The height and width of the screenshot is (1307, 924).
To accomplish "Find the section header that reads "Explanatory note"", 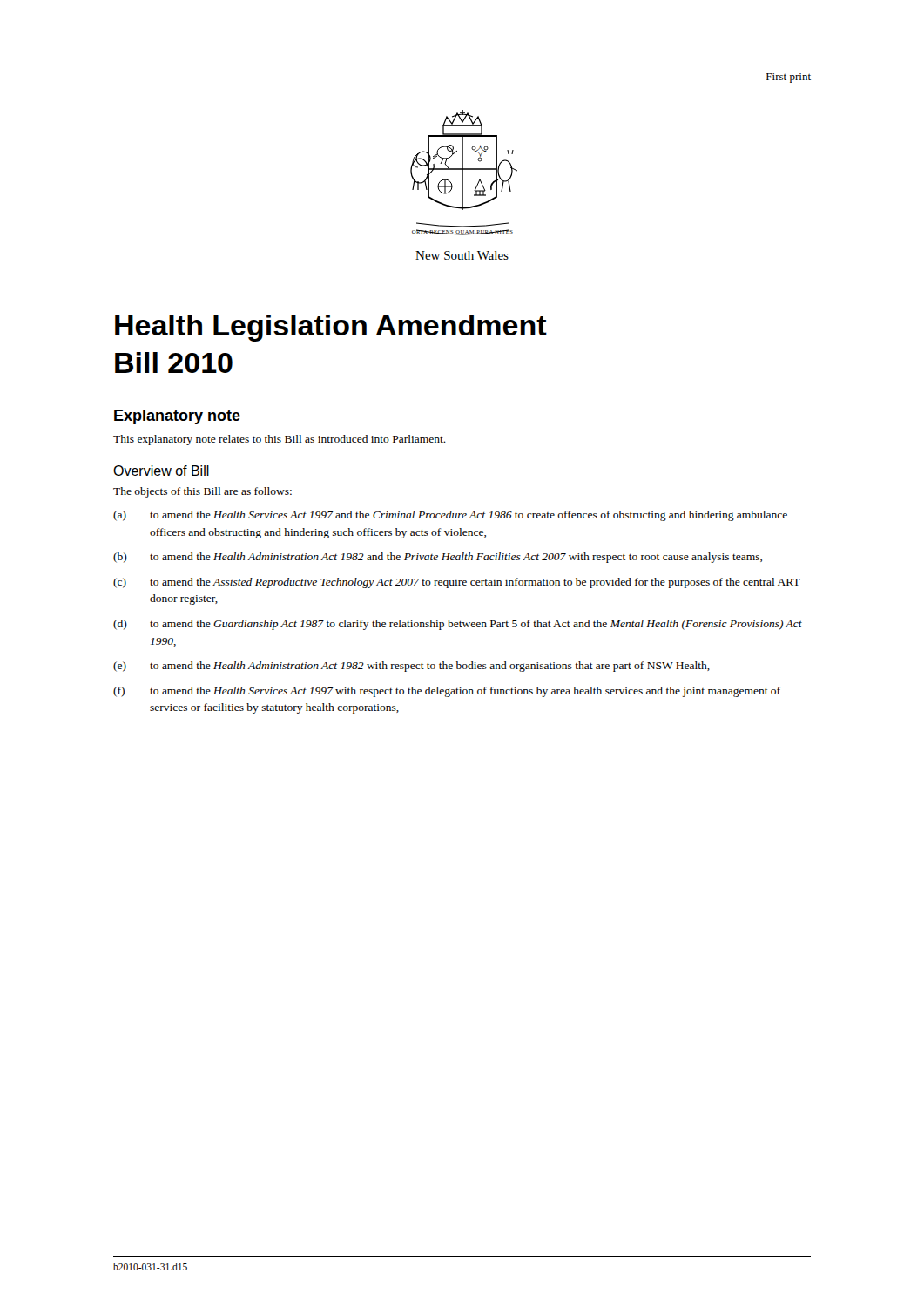I will [x=177, y=416].
